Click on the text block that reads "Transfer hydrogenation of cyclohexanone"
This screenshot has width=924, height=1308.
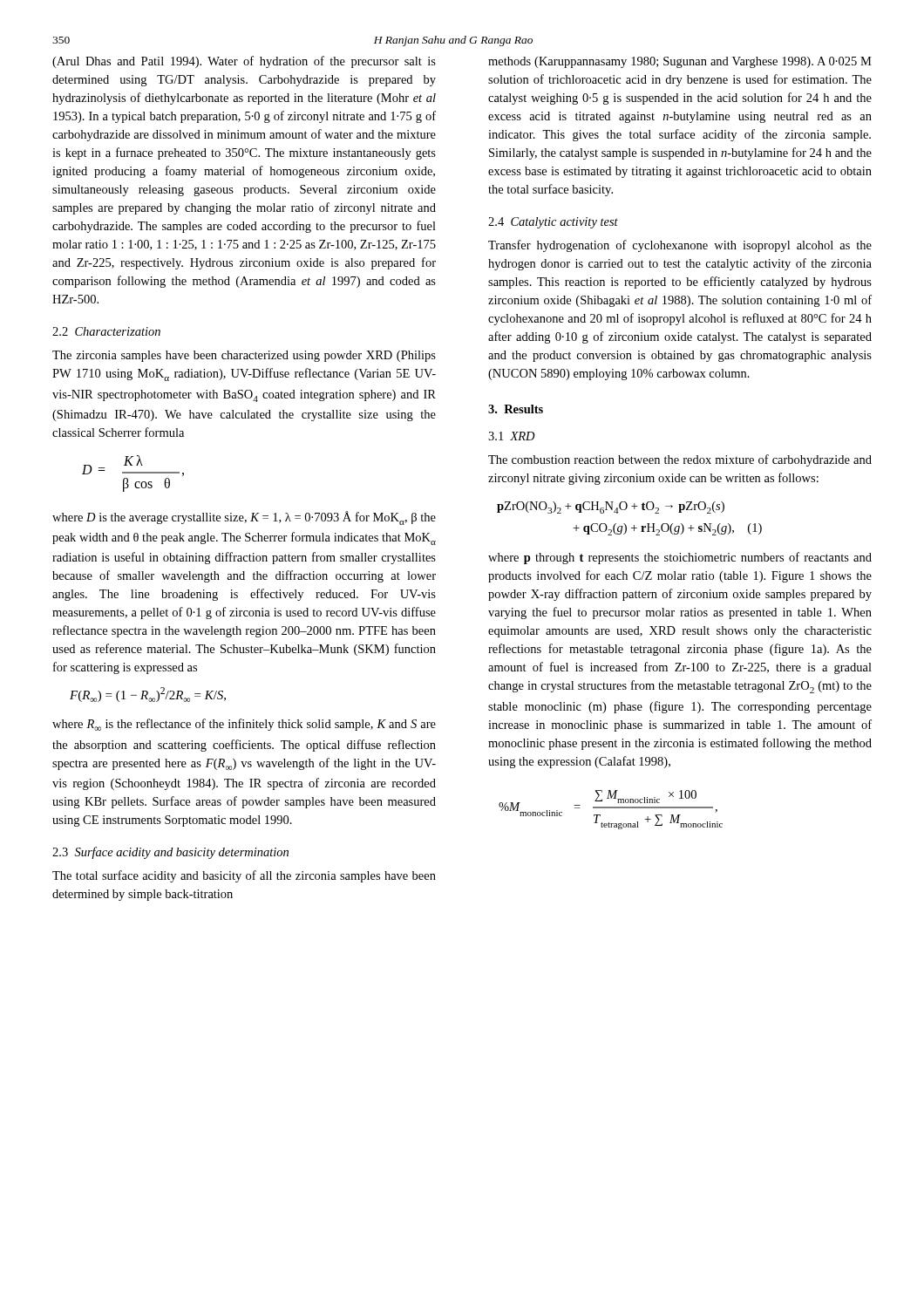(680, 309)
